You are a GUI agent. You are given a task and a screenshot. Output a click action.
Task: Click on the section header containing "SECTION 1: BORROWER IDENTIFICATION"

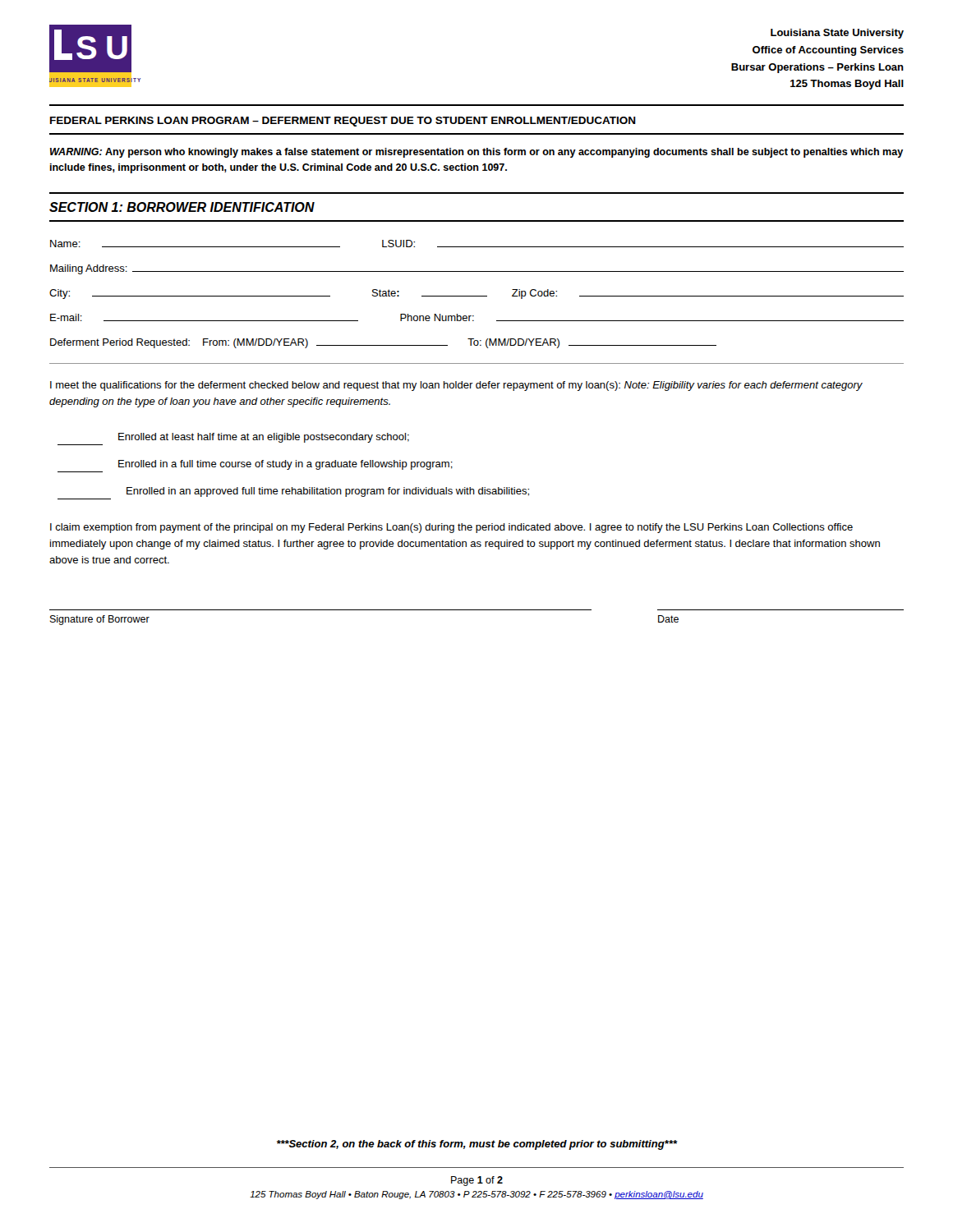(x=182, y=207)
